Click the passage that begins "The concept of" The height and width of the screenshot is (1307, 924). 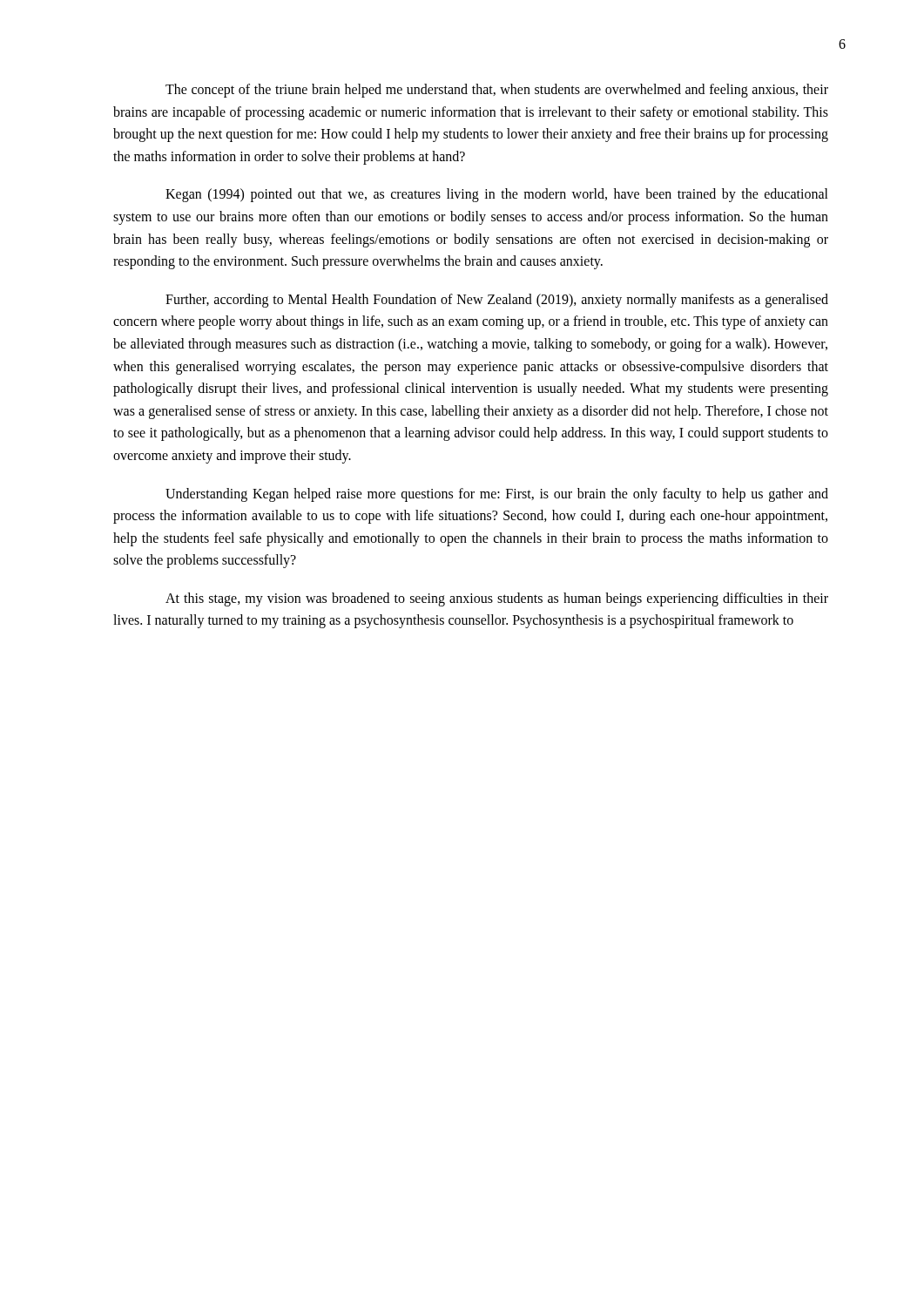tap(471, 123)
